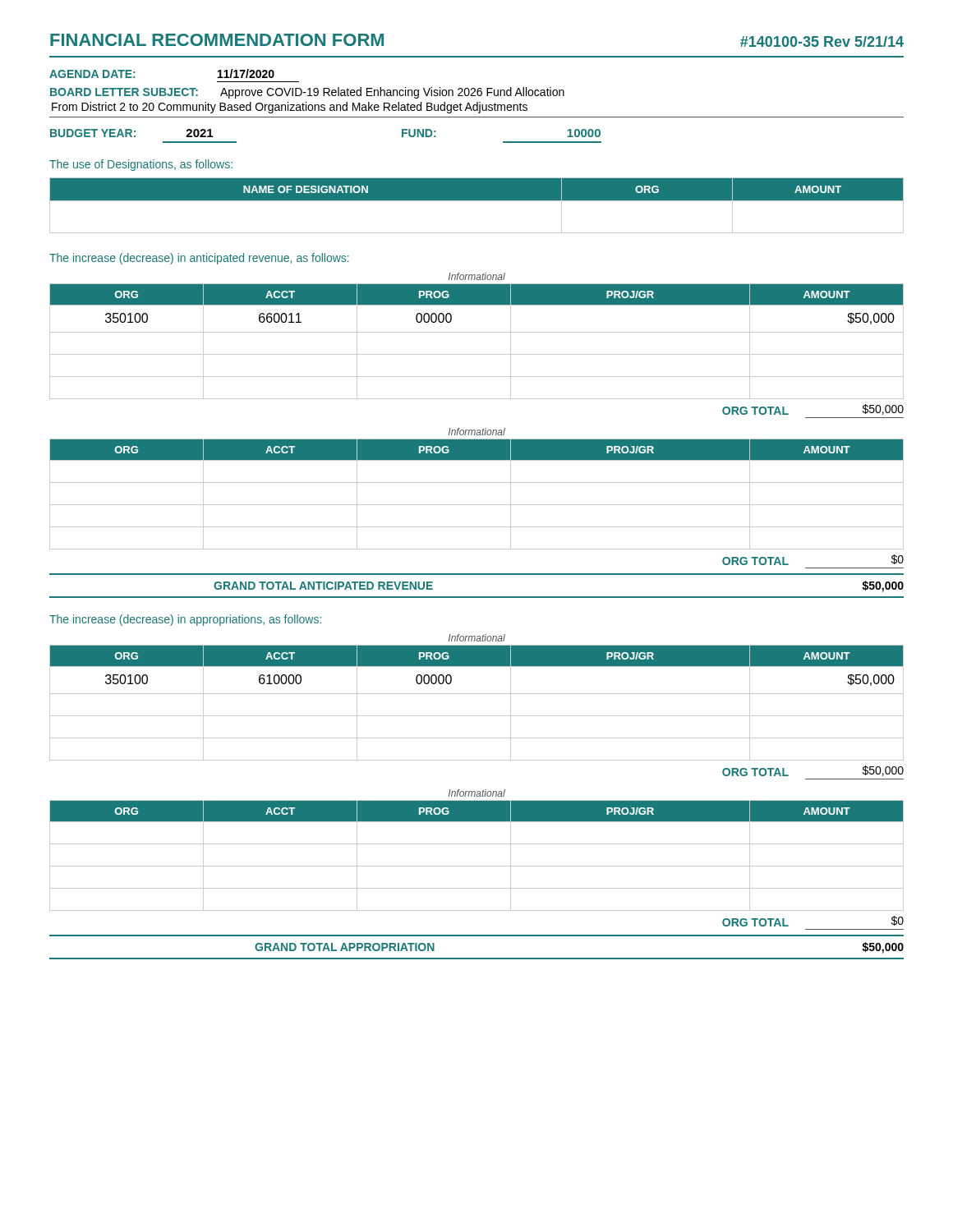Find the block on this page that starts "BOARD LETTER SUBJECT: Approve COVID-19 Related Enhancing Vision"
Screen dimensions: 1232x953
[307, 92]
